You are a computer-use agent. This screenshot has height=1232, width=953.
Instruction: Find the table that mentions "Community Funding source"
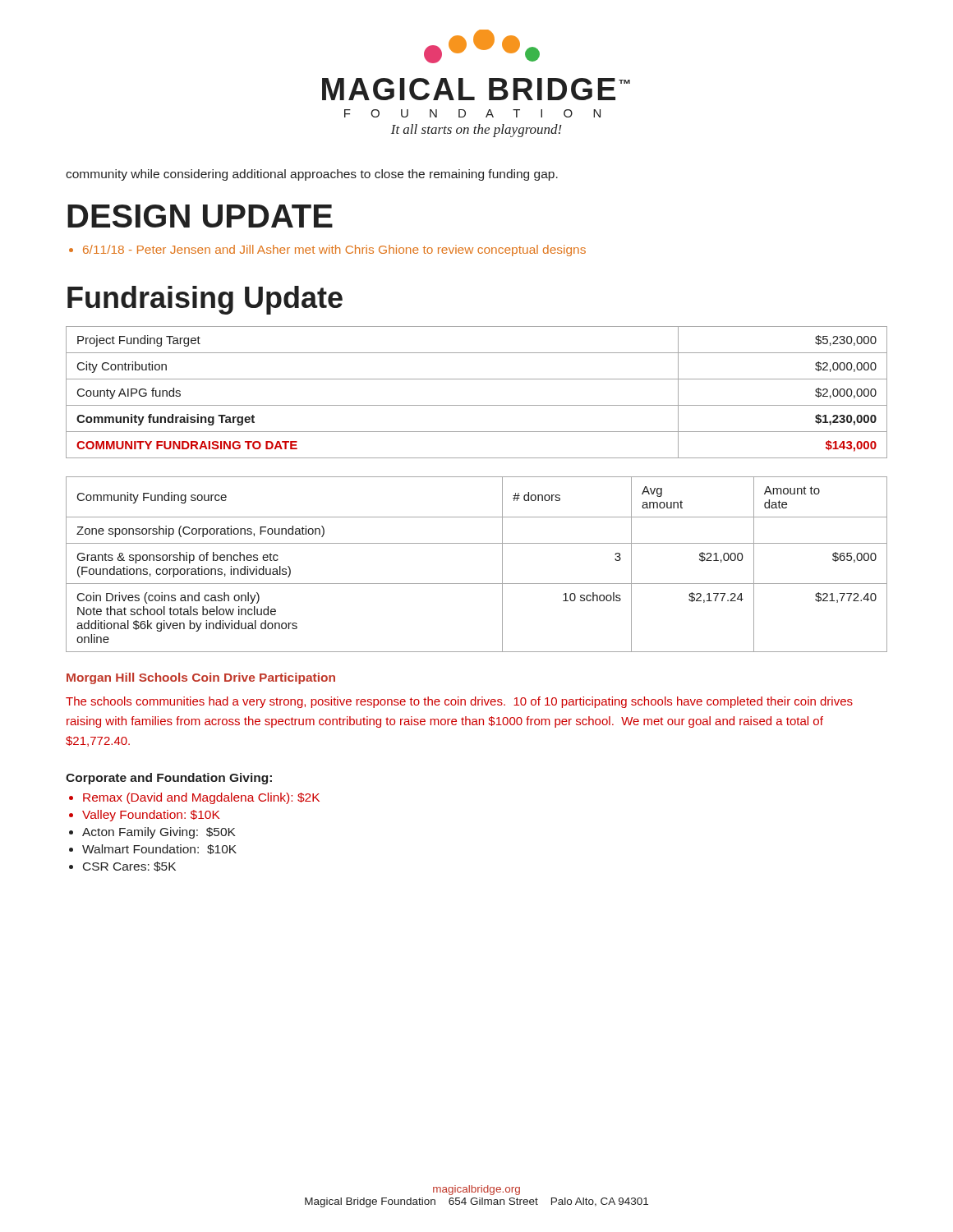coord(476,564)
